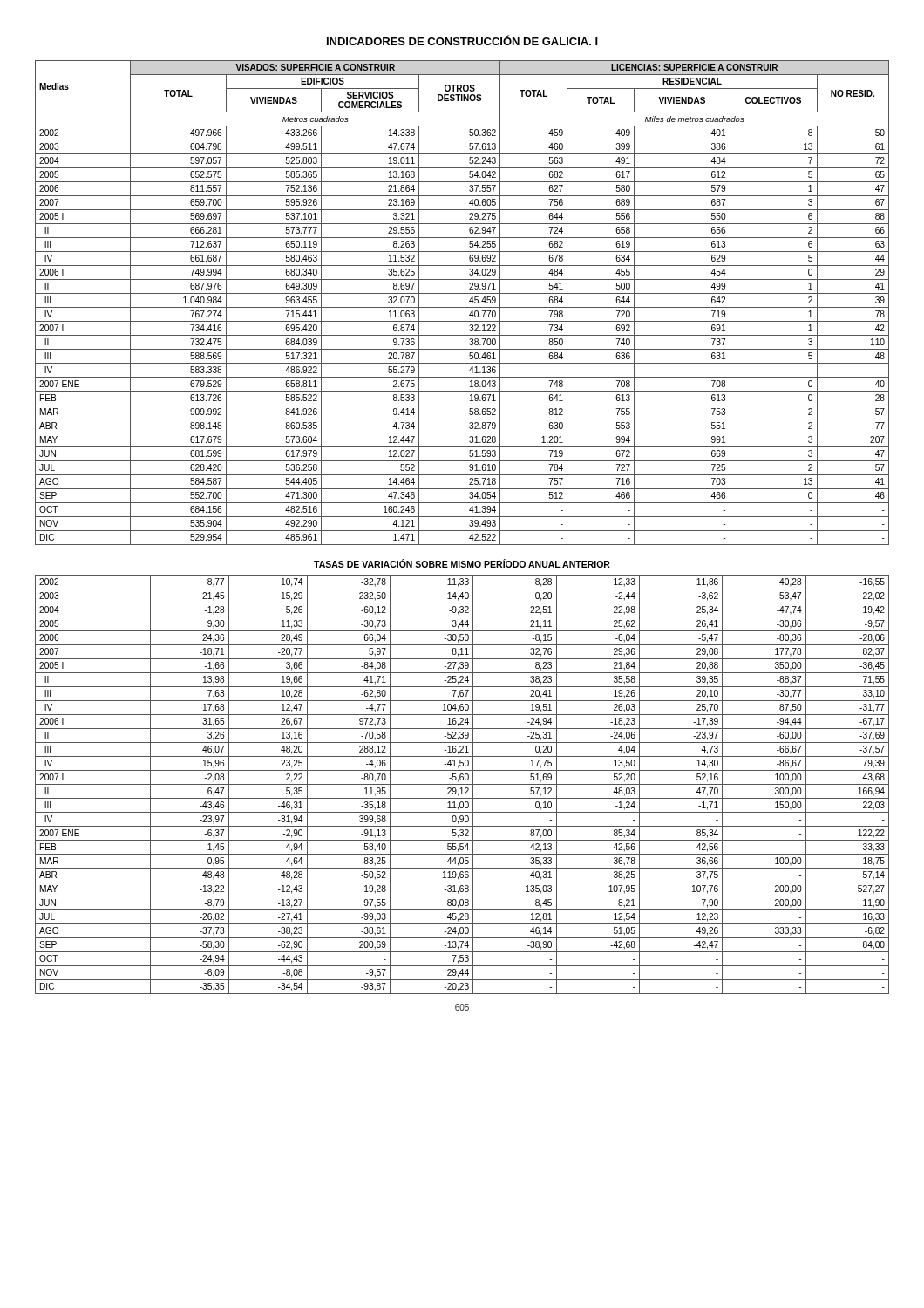The height and width of the screenshot is (1308, 924).
Task: Click on the title containing "INDICADORES DE CONSTRUCCIÓN DE GALICIA. I"
Action: (462, 41)
